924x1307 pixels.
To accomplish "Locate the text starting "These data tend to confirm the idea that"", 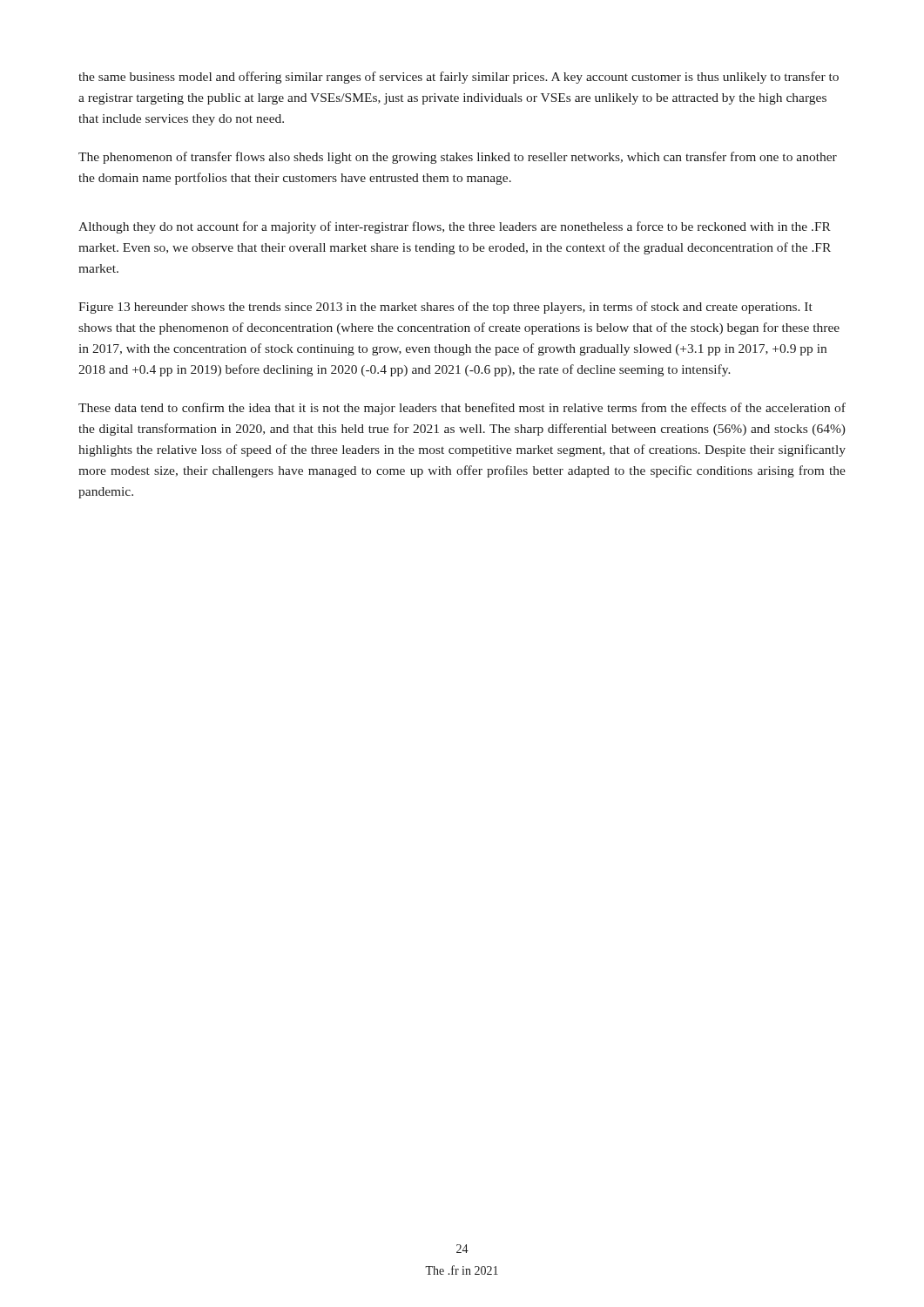I will point(462,449).
